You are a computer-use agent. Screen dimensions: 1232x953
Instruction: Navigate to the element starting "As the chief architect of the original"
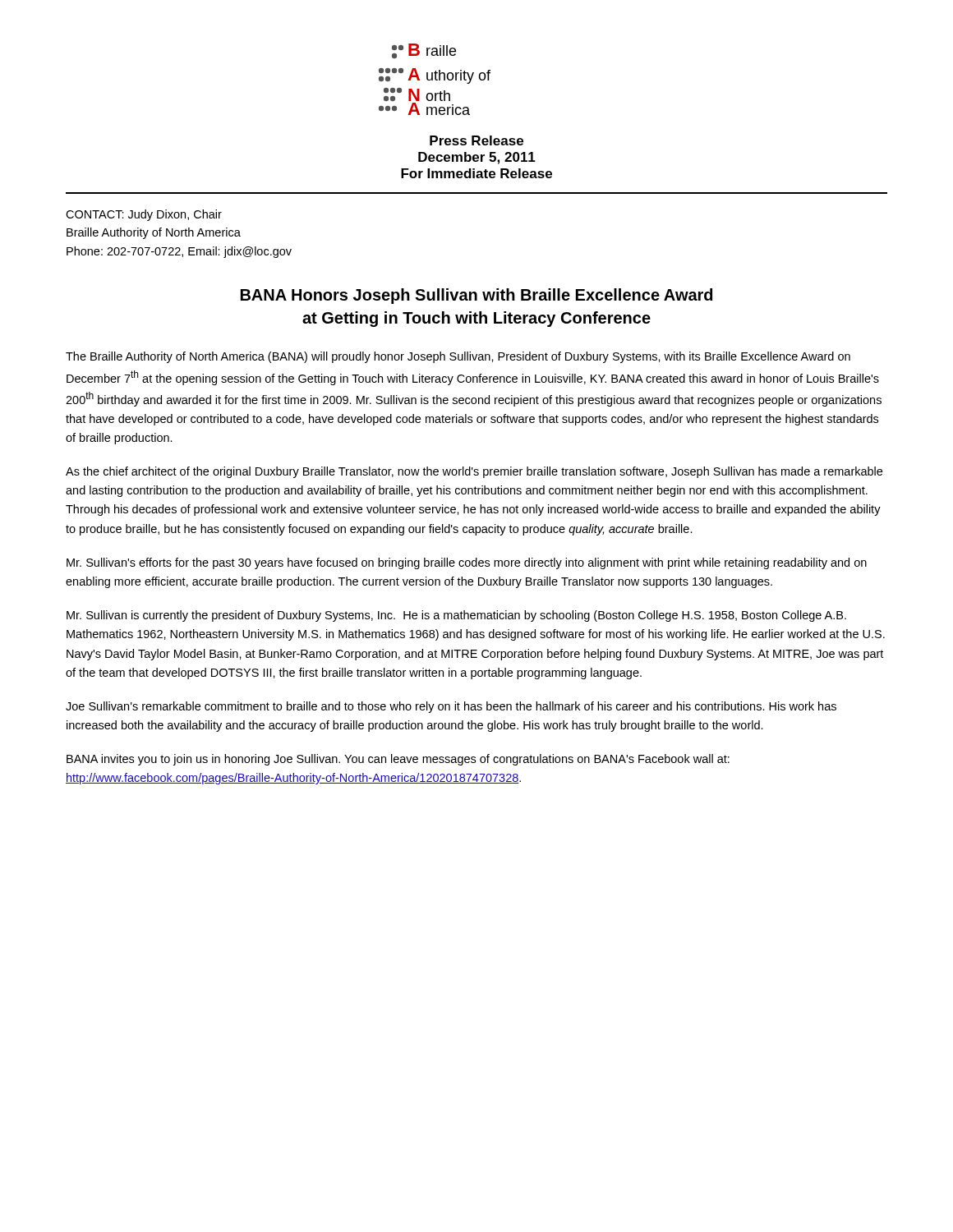(x=474, y=500)
